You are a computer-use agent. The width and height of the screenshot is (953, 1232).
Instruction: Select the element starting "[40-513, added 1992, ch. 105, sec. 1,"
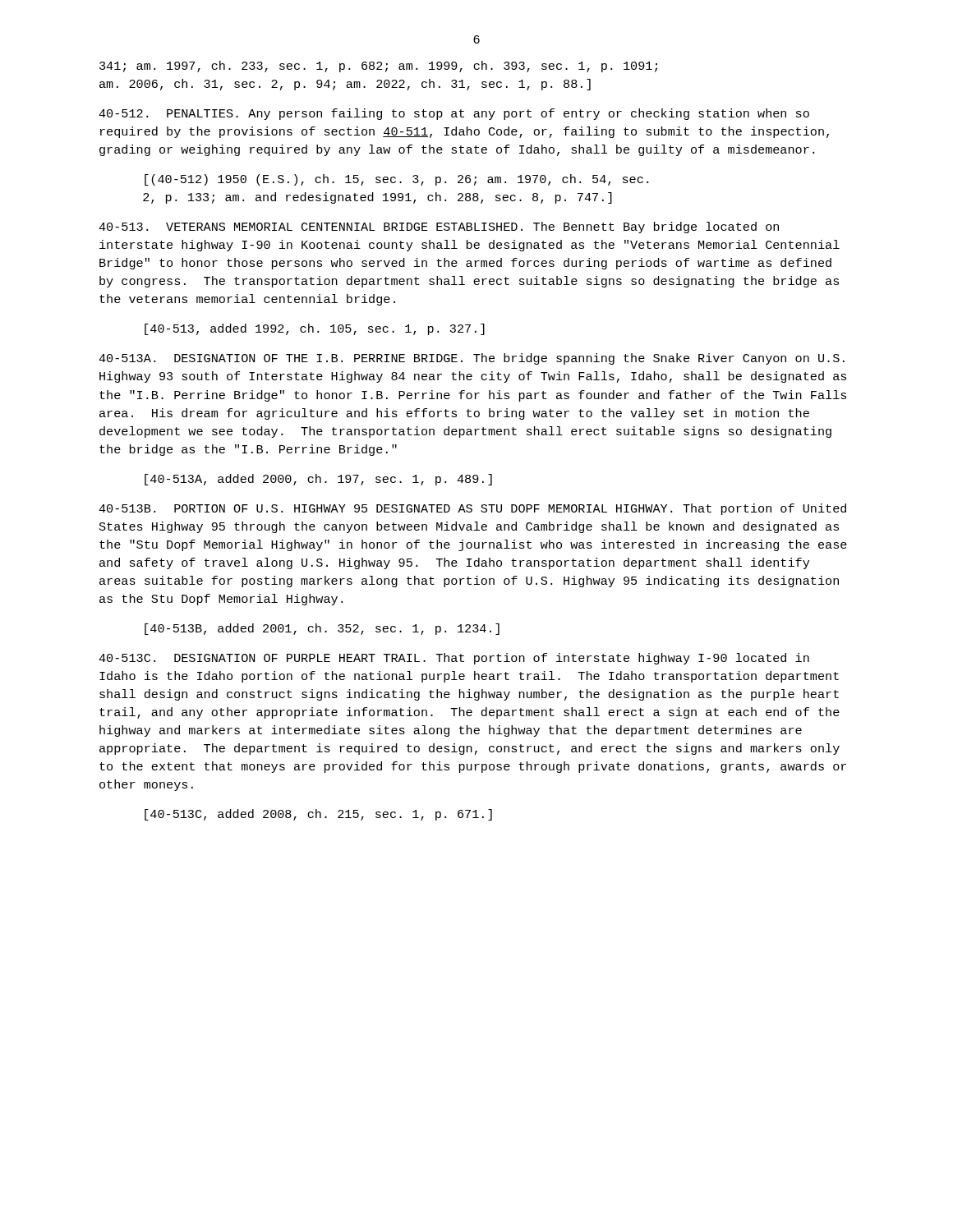pos(315,329)
